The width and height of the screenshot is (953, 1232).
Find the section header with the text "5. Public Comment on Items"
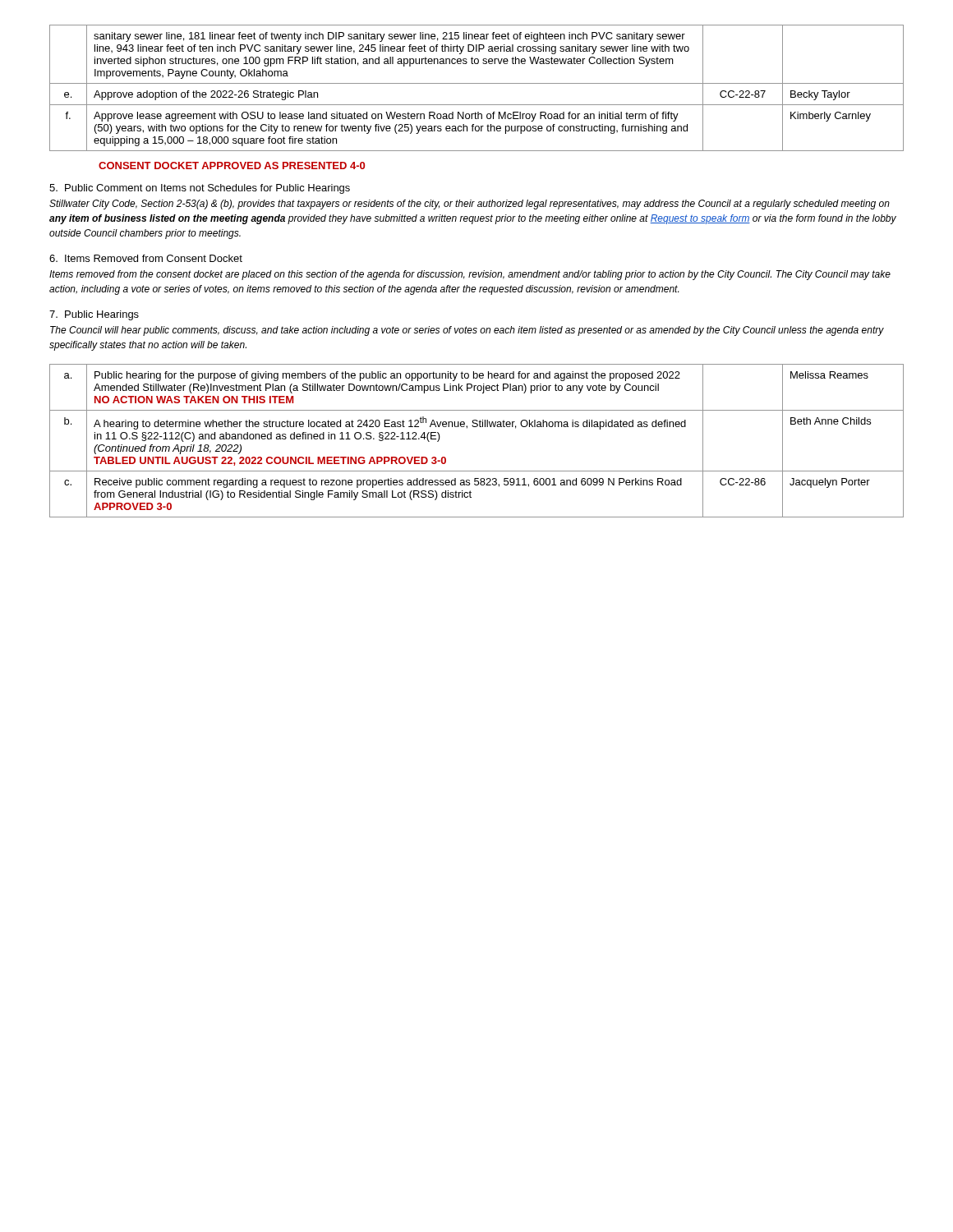coord(200,188)
